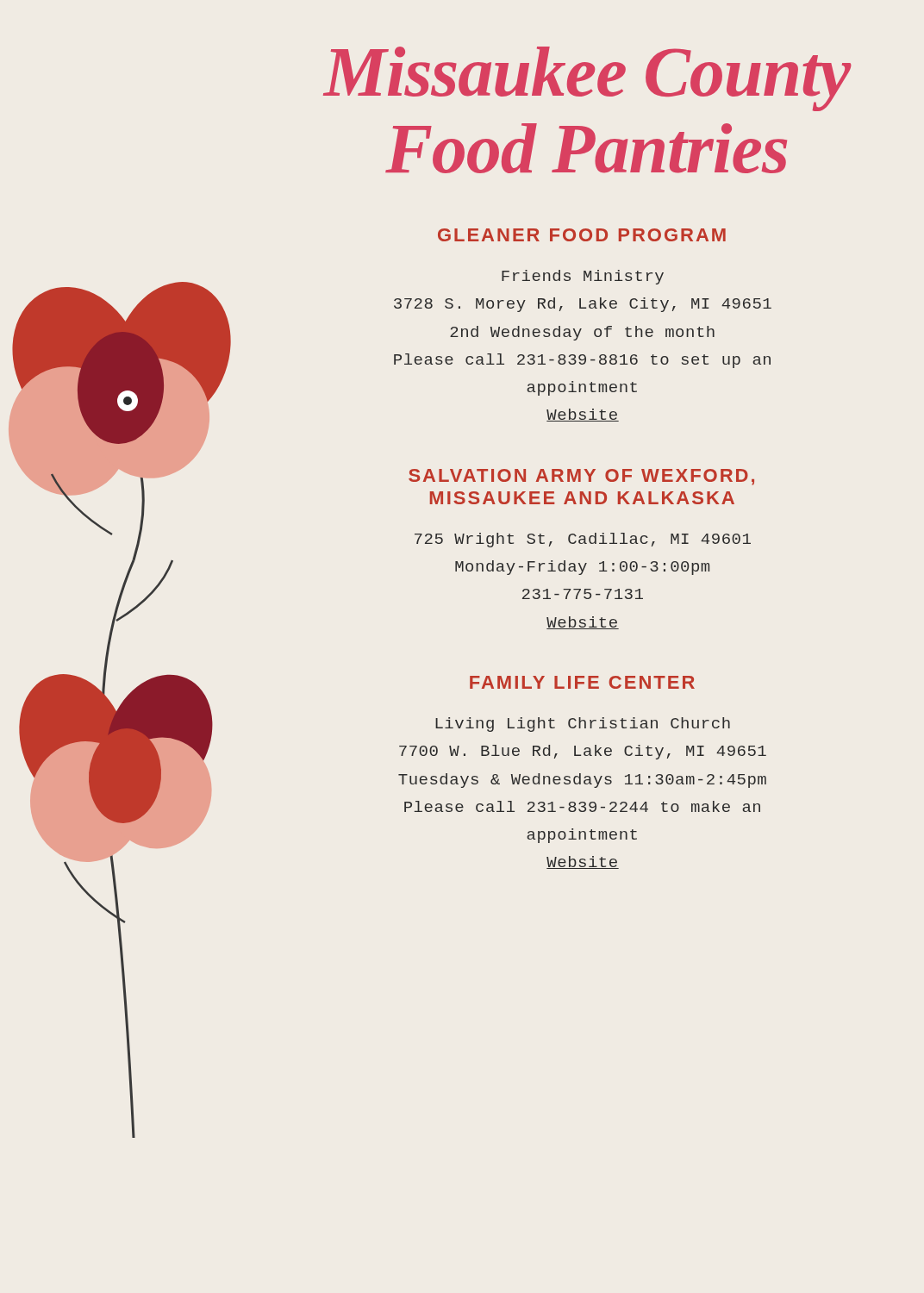Point to the element starting "725 Wright St, Cadillac, MI 49601 Monday-Friday 1:00-3:00pm"
The image size is (924, 1293).
click(x=583, y=581)
